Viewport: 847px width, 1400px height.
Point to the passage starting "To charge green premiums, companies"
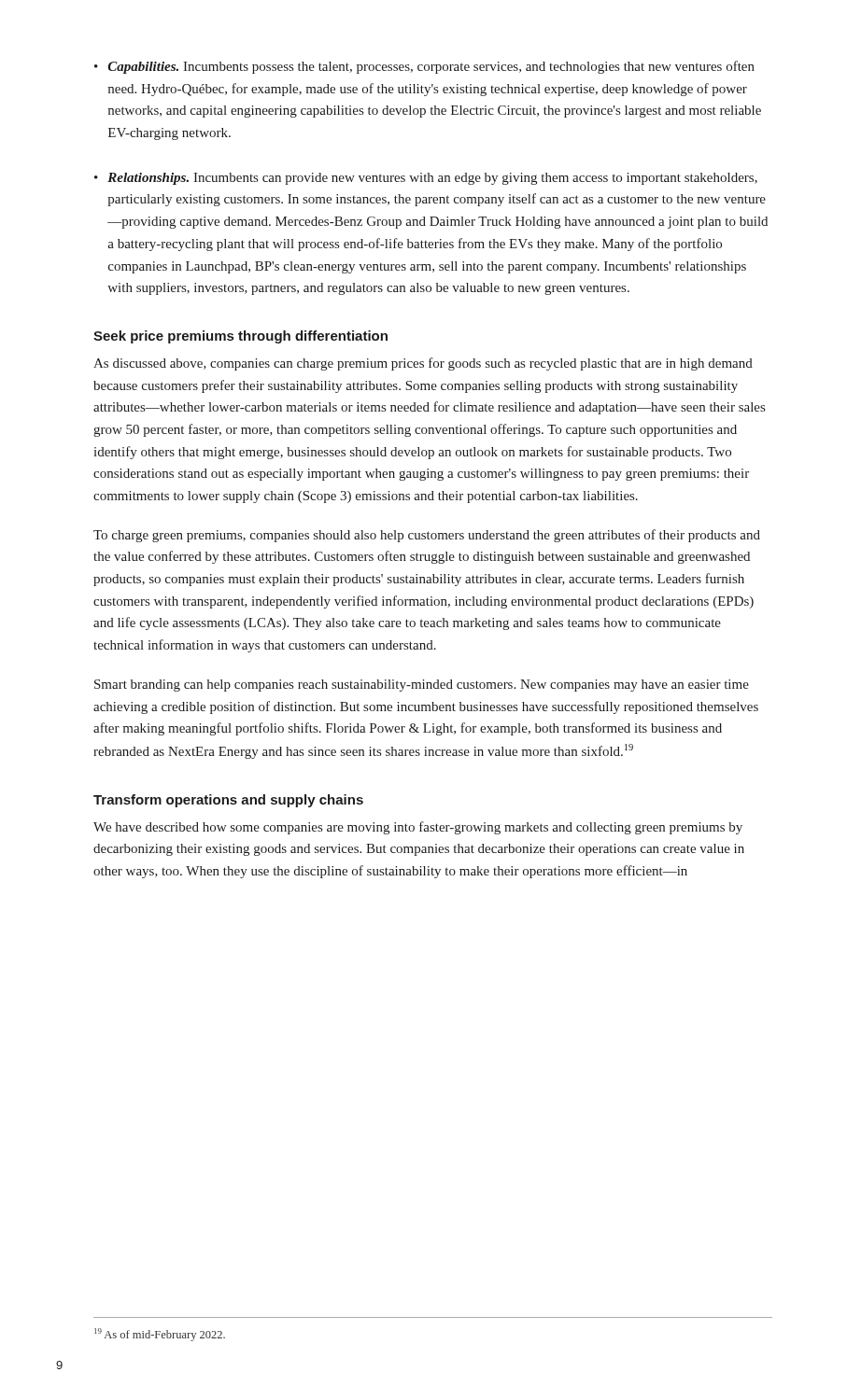pyautogui.click(x=427, y=590)
